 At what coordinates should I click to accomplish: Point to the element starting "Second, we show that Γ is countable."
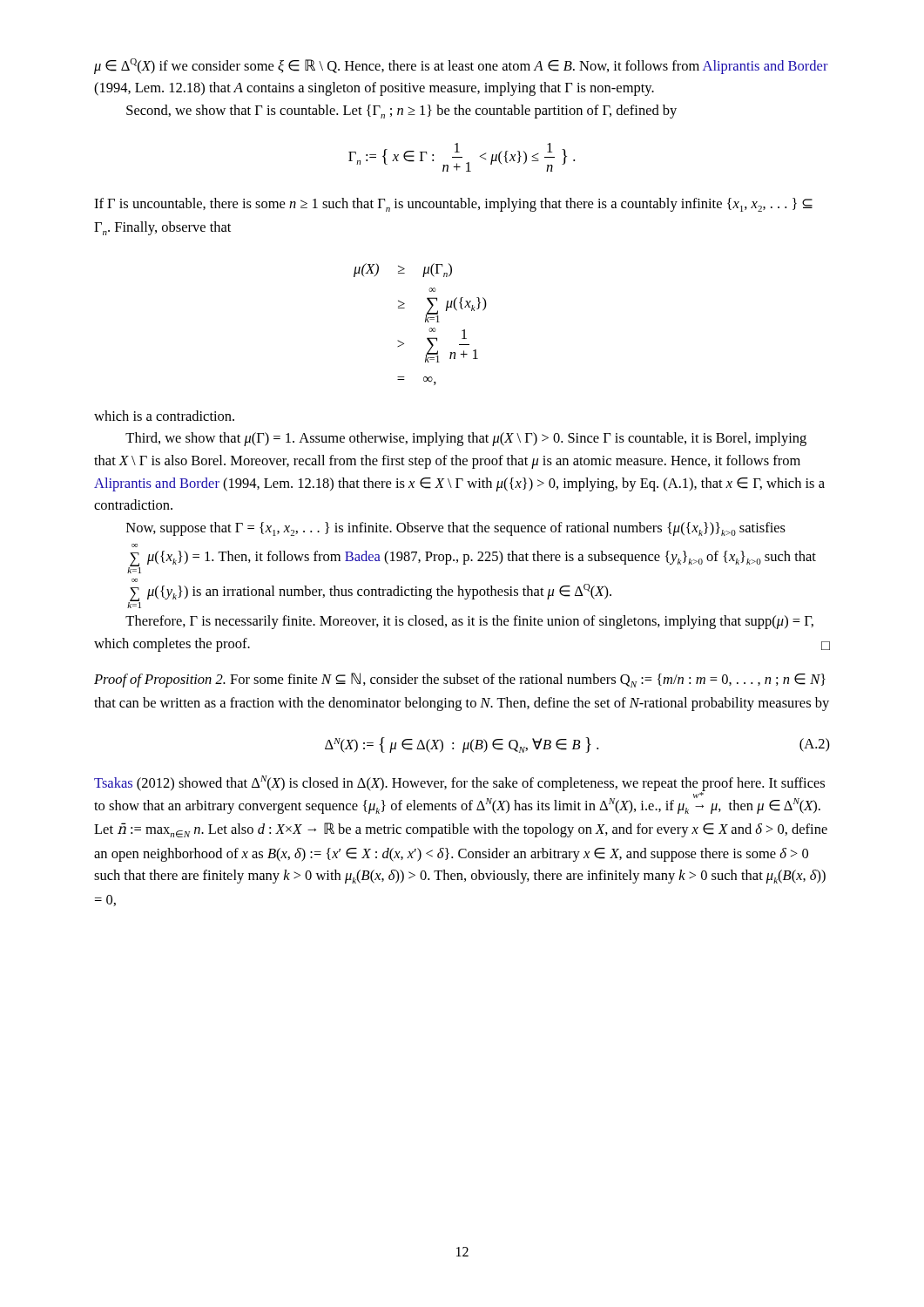click(401, 111)
